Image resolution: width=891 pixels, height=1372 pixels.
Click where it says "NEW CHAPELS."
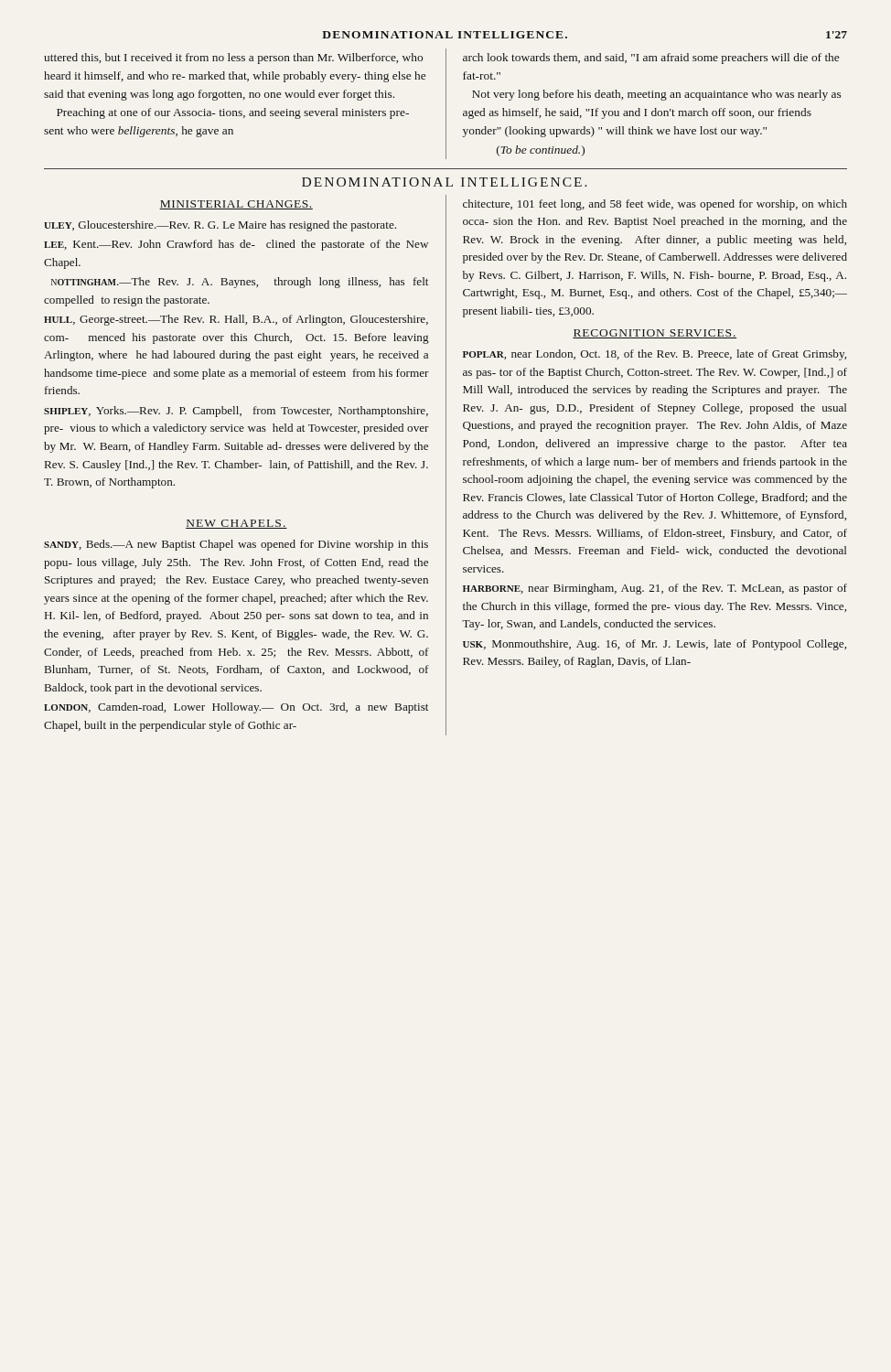236,523
